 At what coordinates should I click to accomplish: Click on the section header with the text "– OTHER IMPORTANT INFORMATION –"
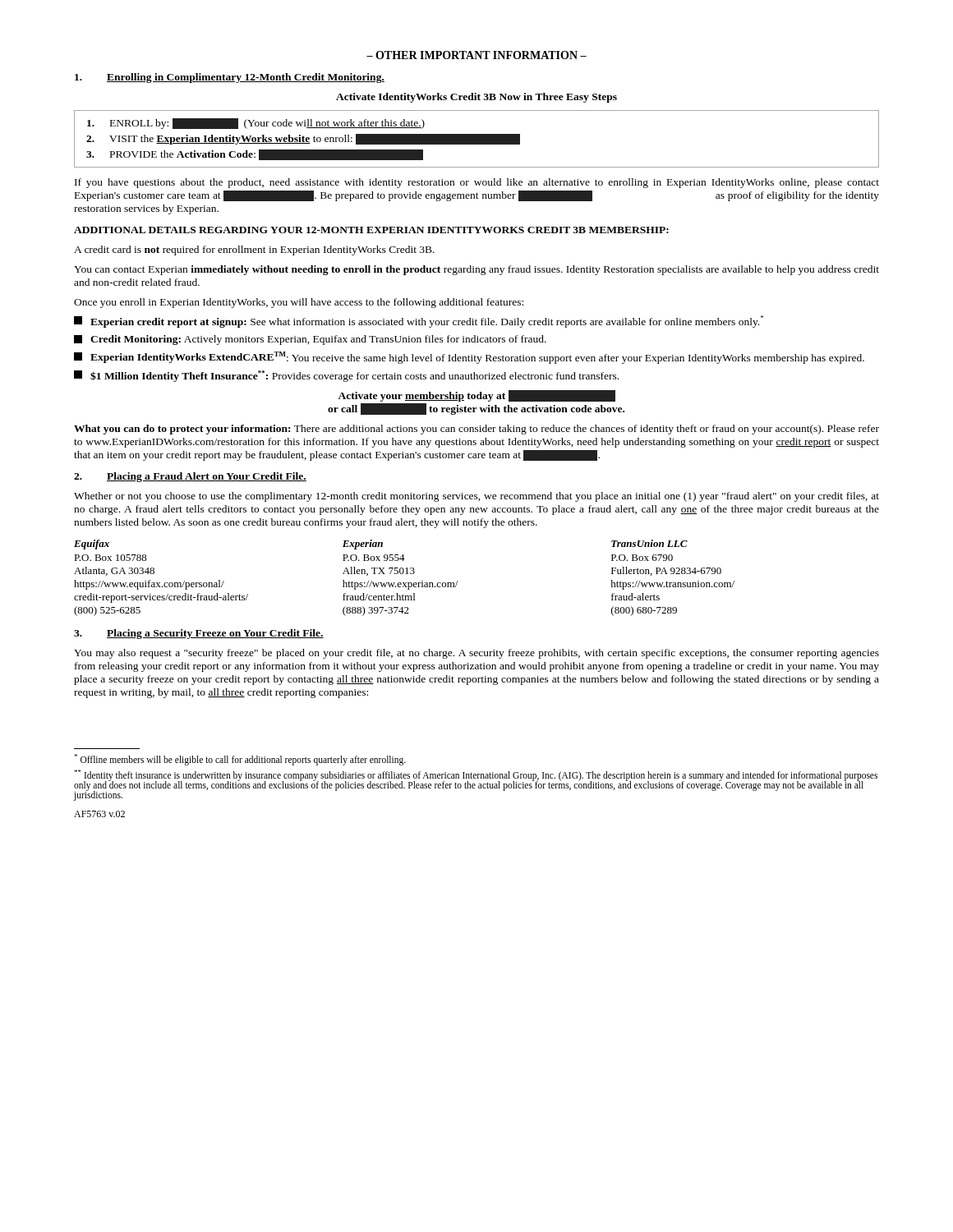point(476,55)
